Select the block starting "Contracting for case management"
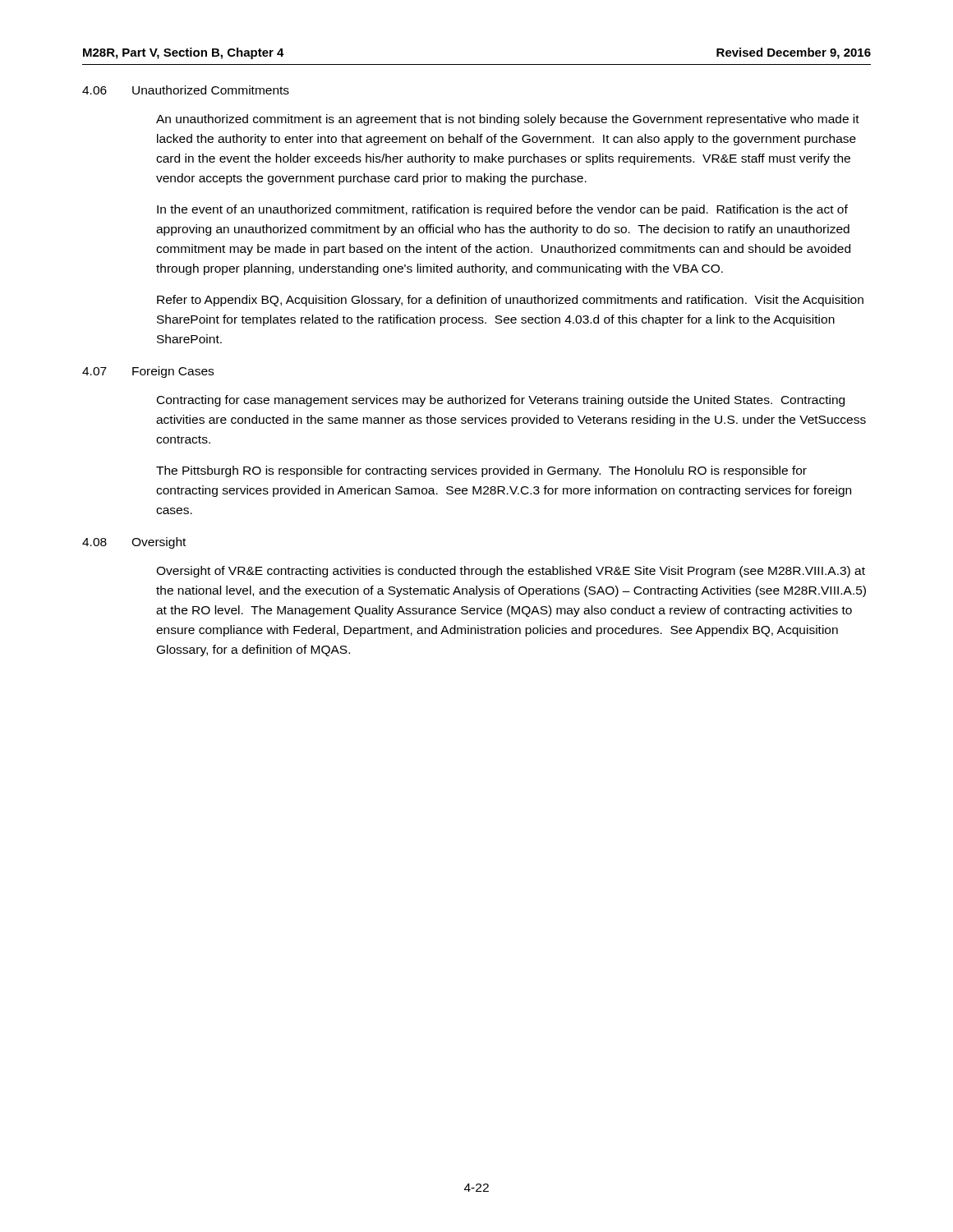The height and width of the screenshot is (1232, 953). [511, 419]
